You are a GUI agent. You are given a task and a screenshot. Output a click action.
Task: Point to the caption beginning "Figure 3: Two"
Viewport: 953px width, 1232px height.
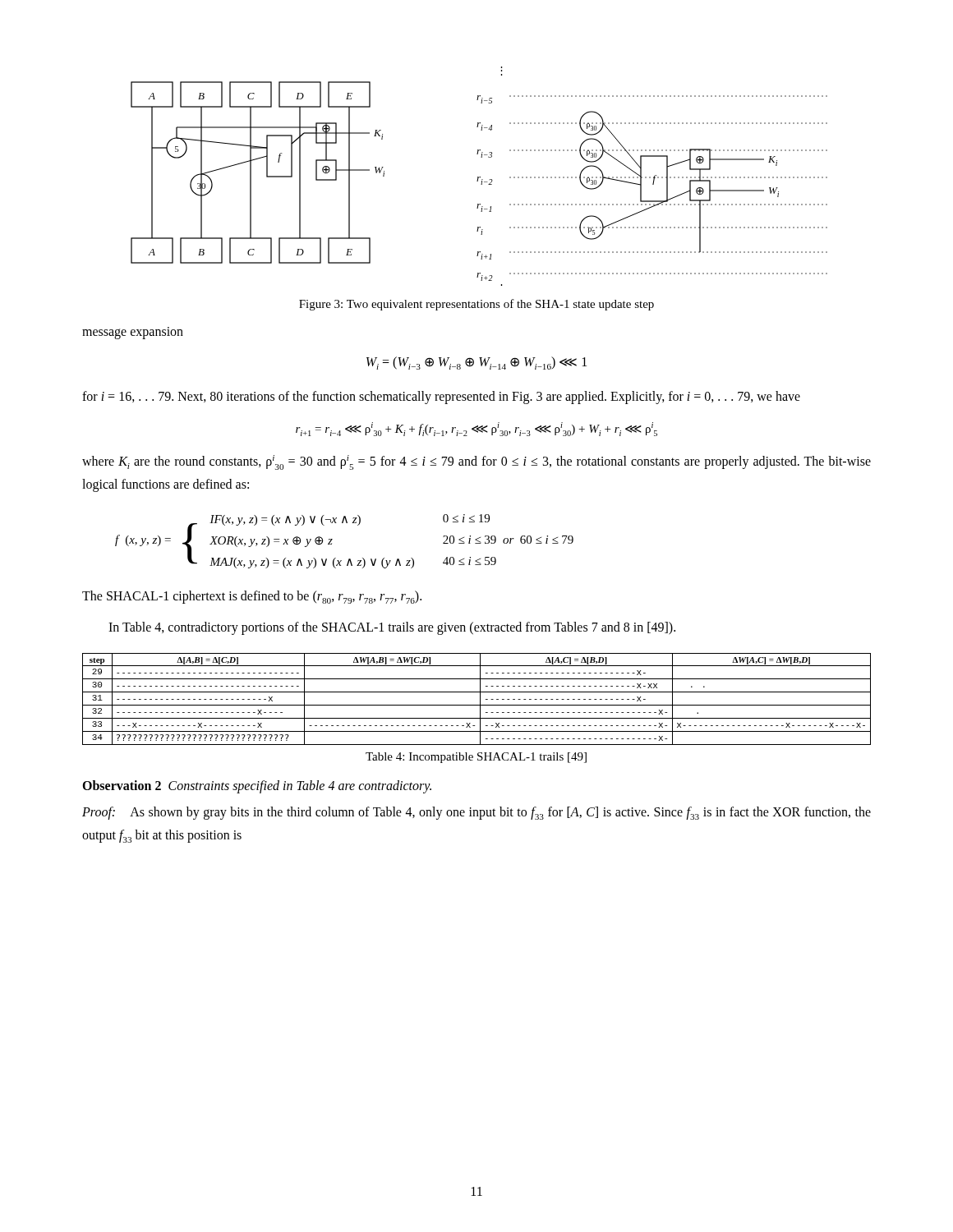[476, 304]
